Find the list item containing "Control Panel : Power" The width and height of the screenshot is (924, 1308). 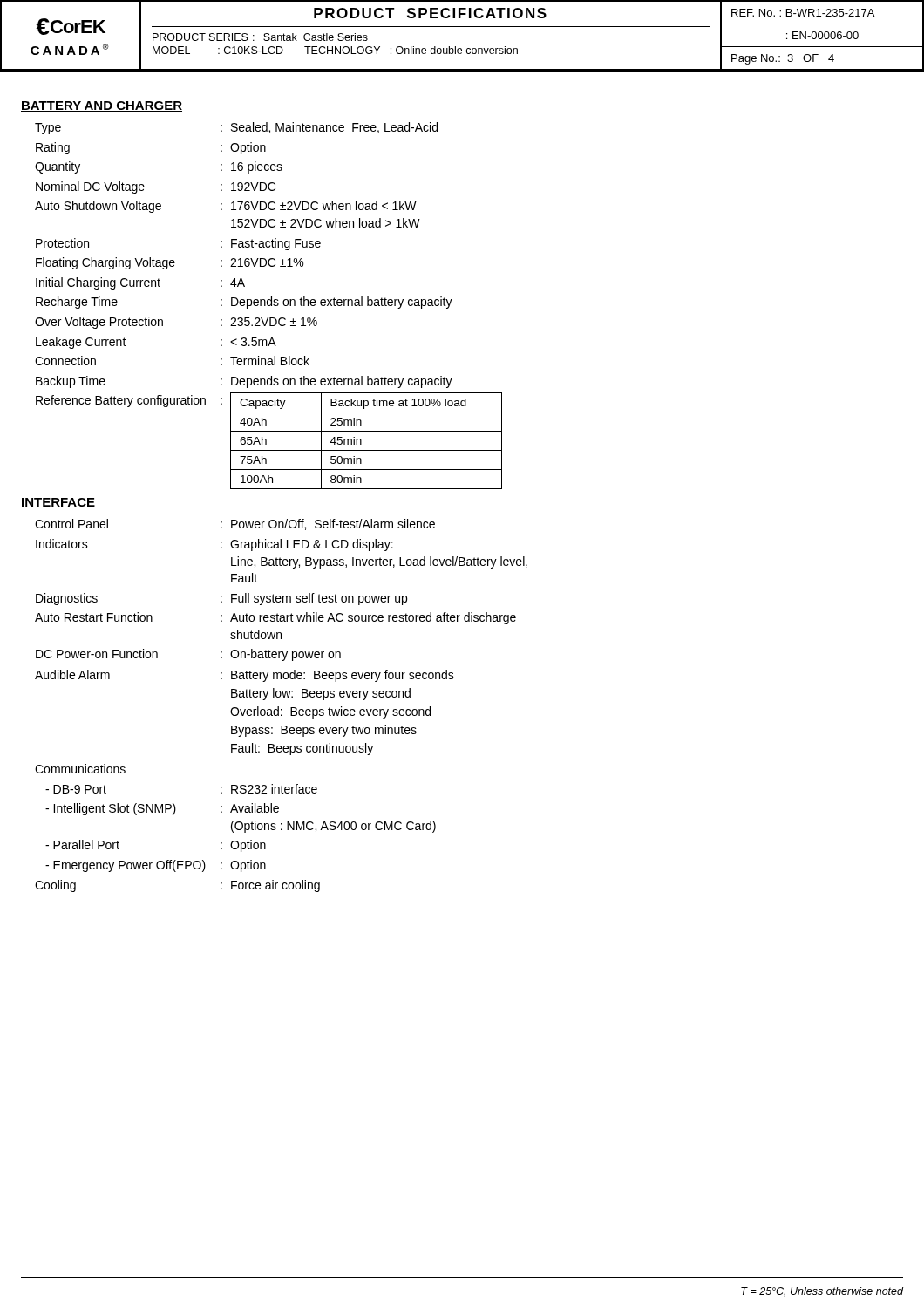click(x=228, y=525)
